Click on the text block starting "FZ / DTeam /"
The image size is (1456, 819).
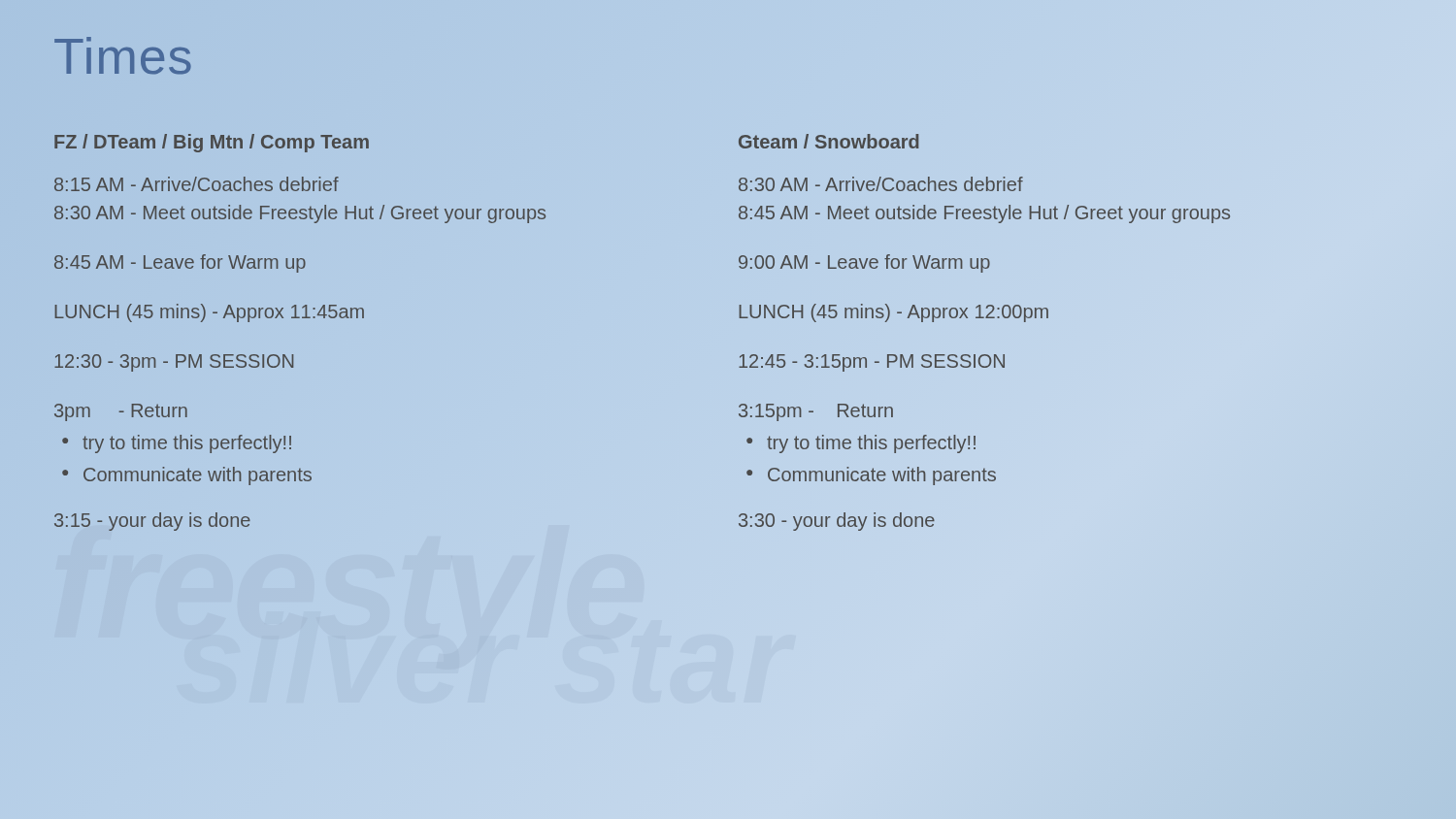coord(212,142)
